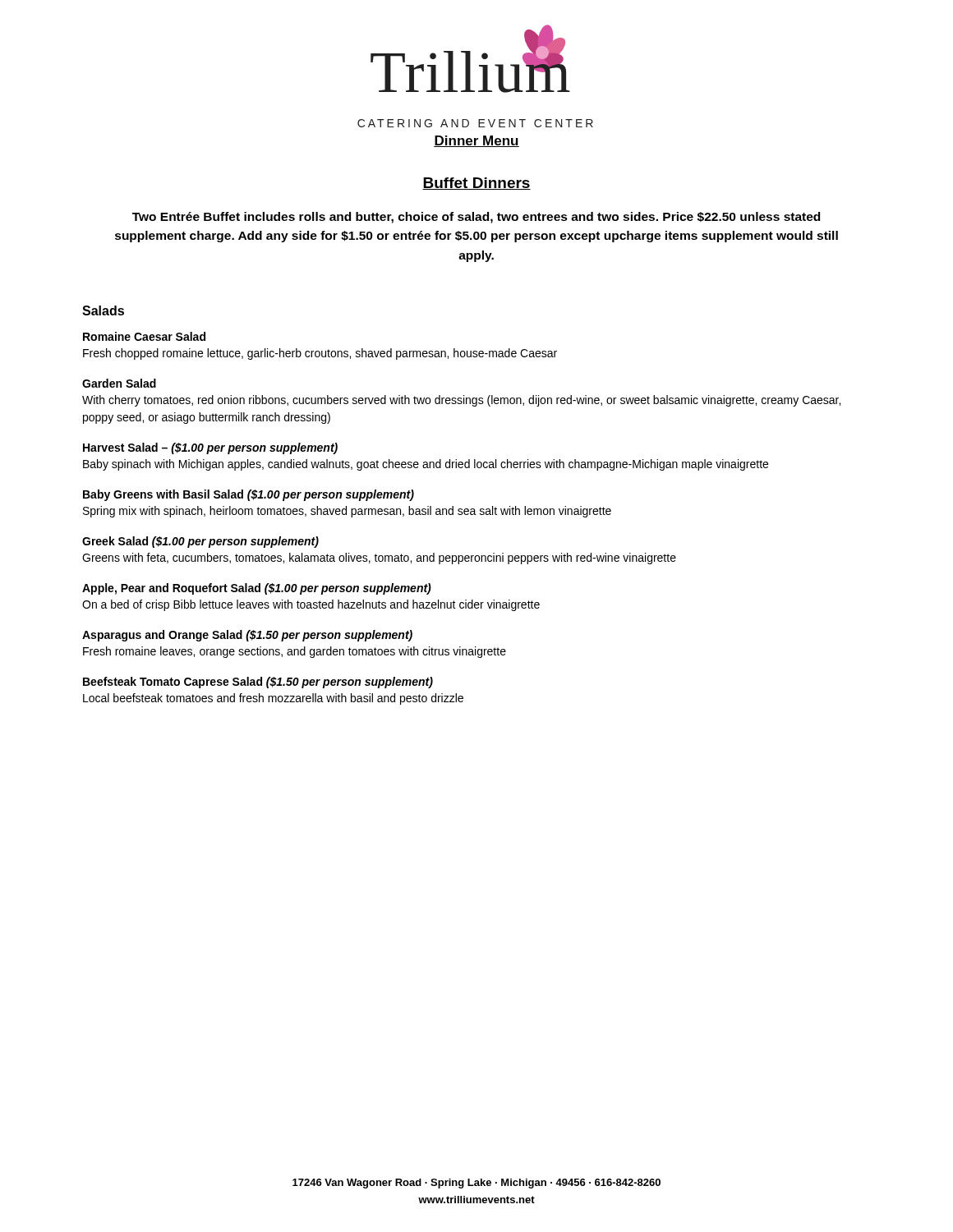Find the element starting "Romaine Caesar Salad Fresh"
This screenshot has width=953, height=1232.
[476, 346]
